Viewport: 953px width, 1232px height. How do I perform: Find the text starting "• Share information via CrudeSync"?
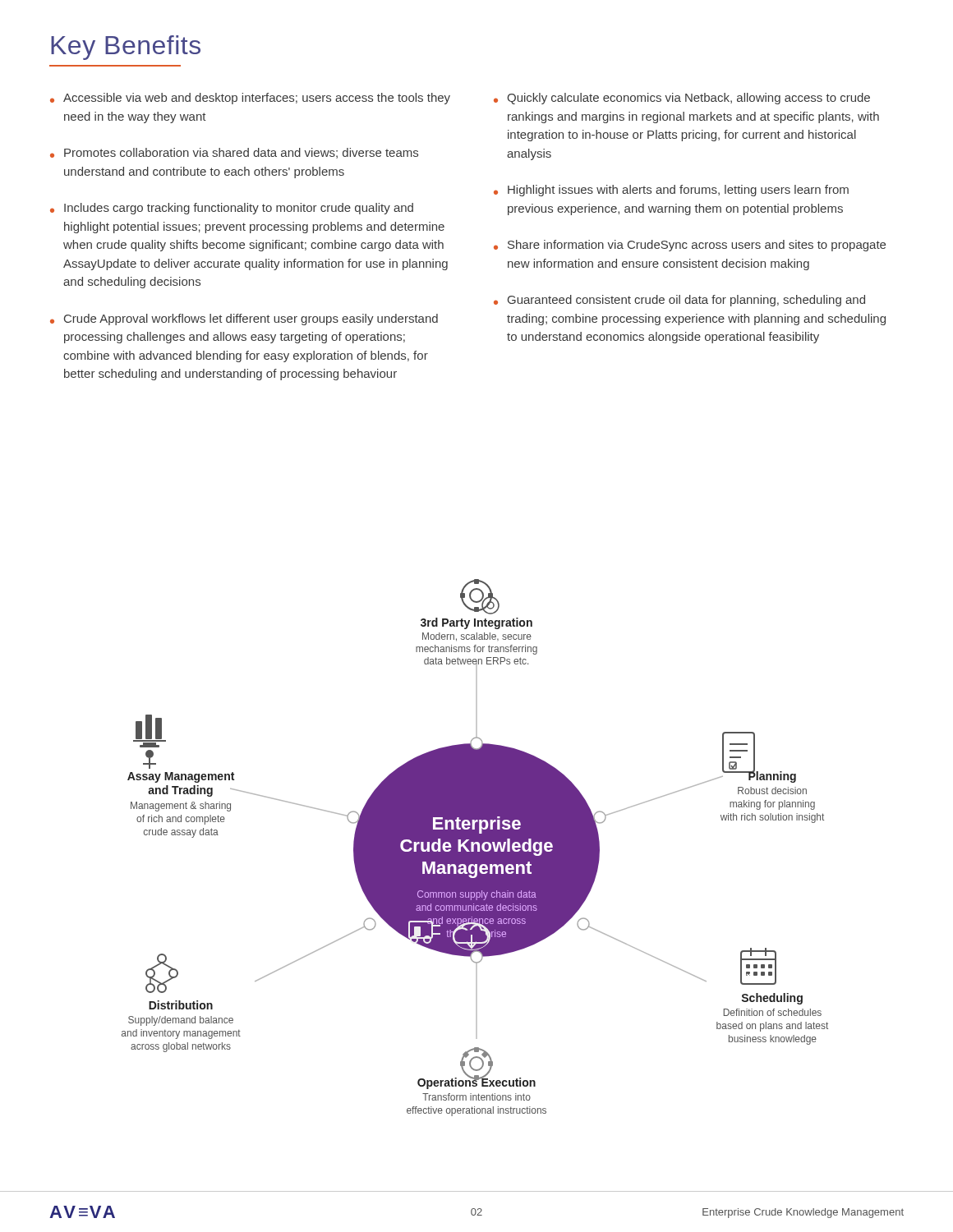pyautogui.click(x=694, y=254)
